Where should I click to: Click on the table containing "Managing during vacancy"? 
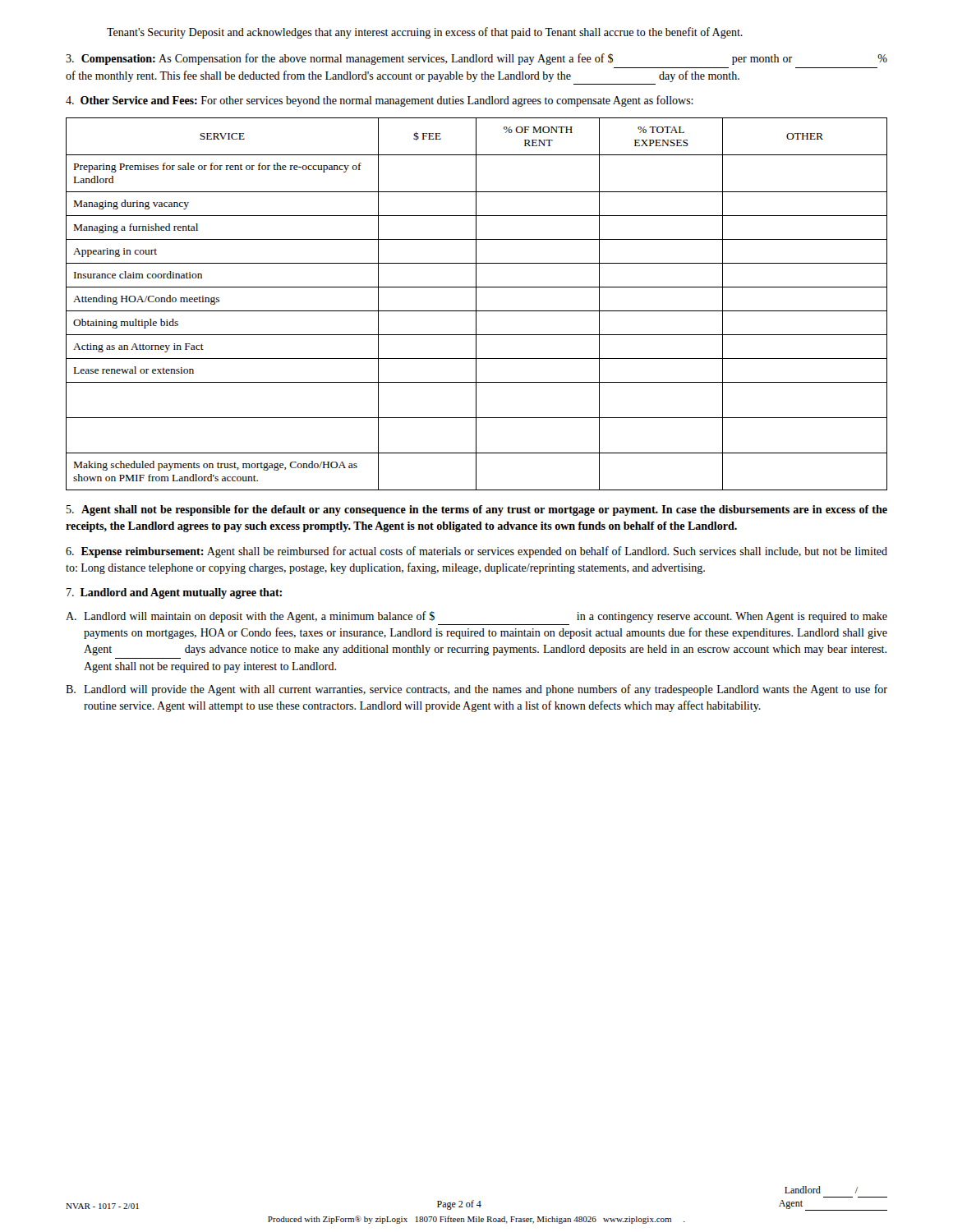pyautogui.click(x=476, y=304)
